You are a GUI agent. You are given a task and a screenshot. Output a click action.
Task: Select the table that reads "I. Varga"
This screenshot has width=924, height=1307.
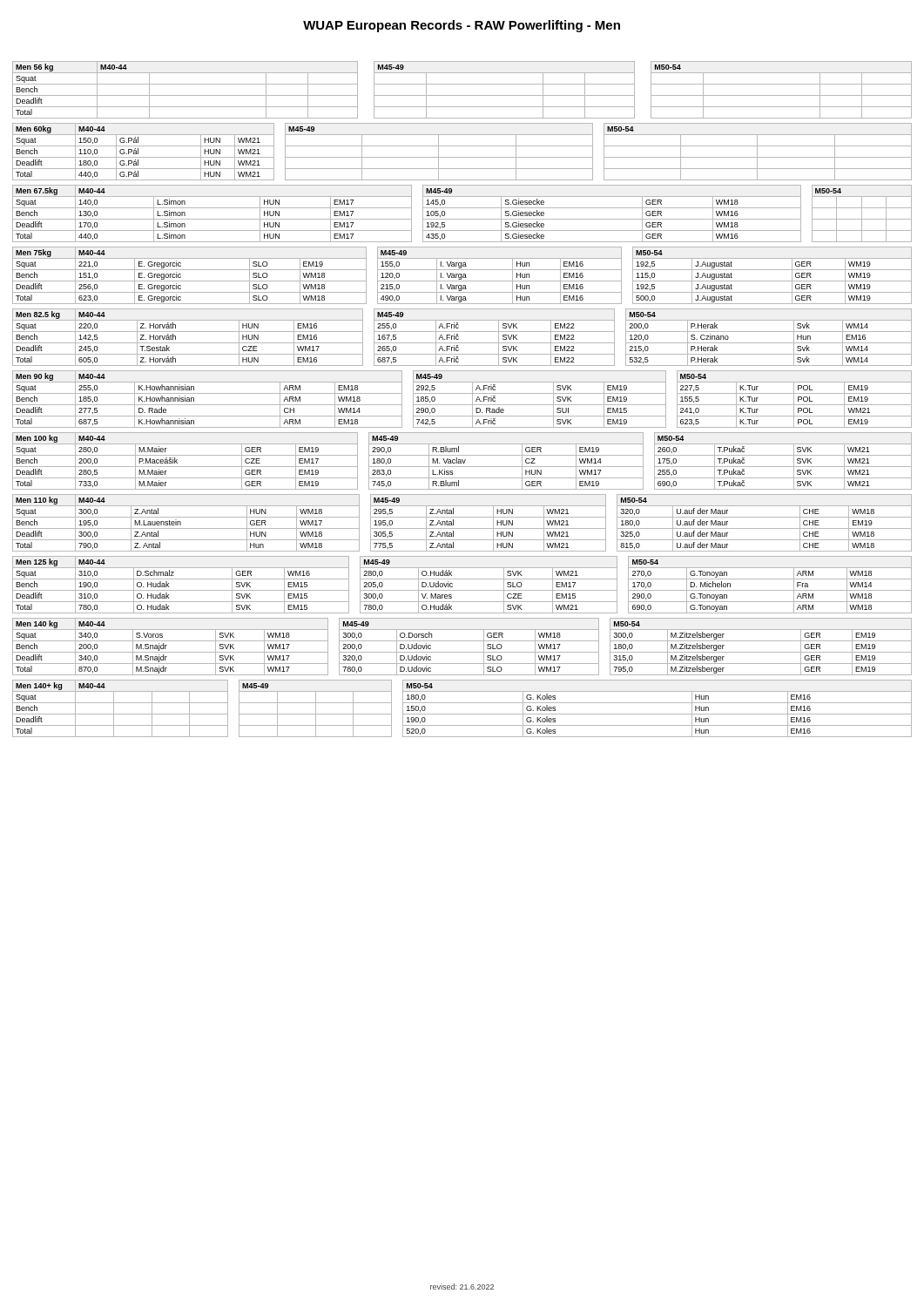coord(462,275)
